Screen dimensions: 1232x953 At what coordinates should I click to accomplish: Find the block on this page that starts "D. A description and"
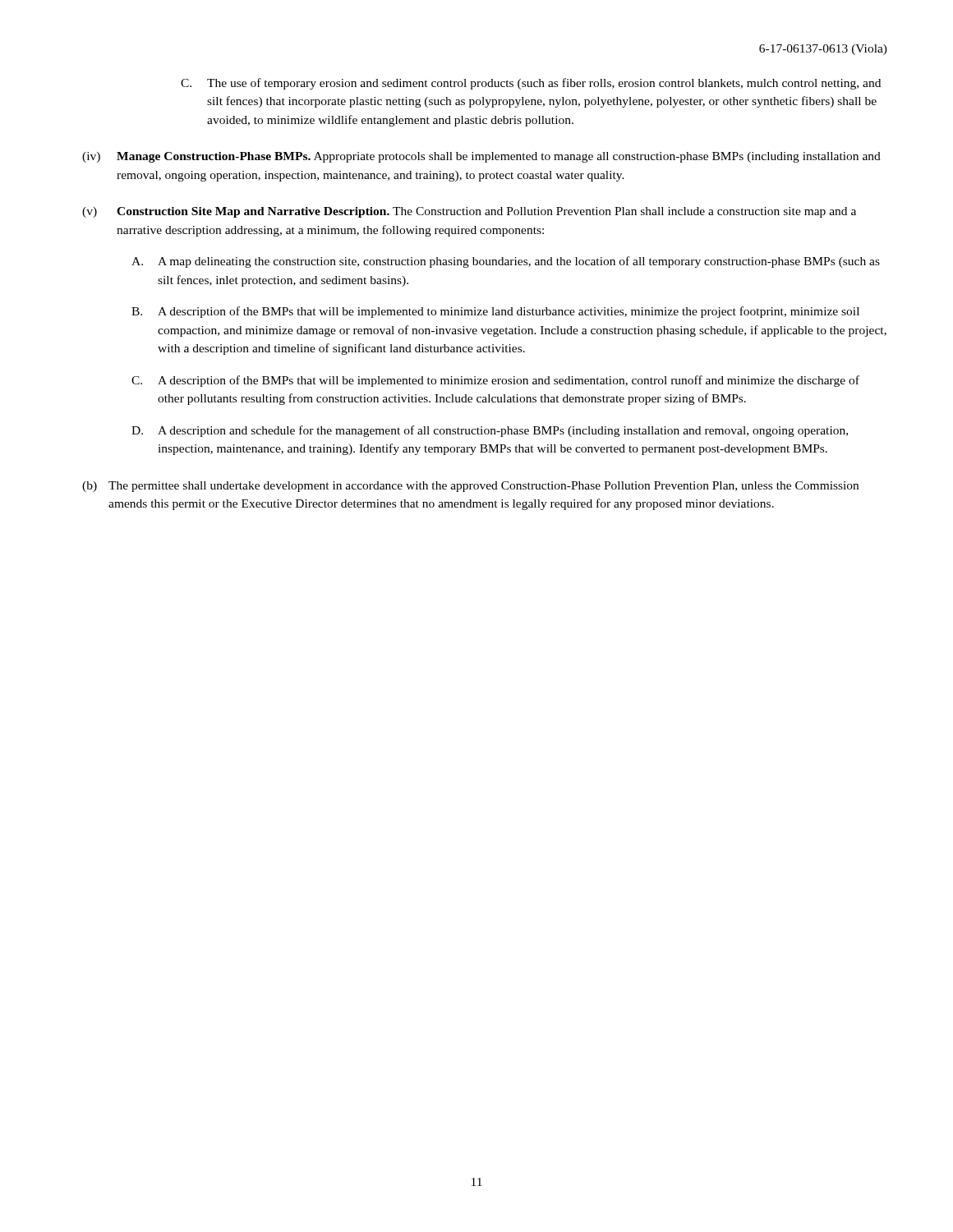click(509, 439)
